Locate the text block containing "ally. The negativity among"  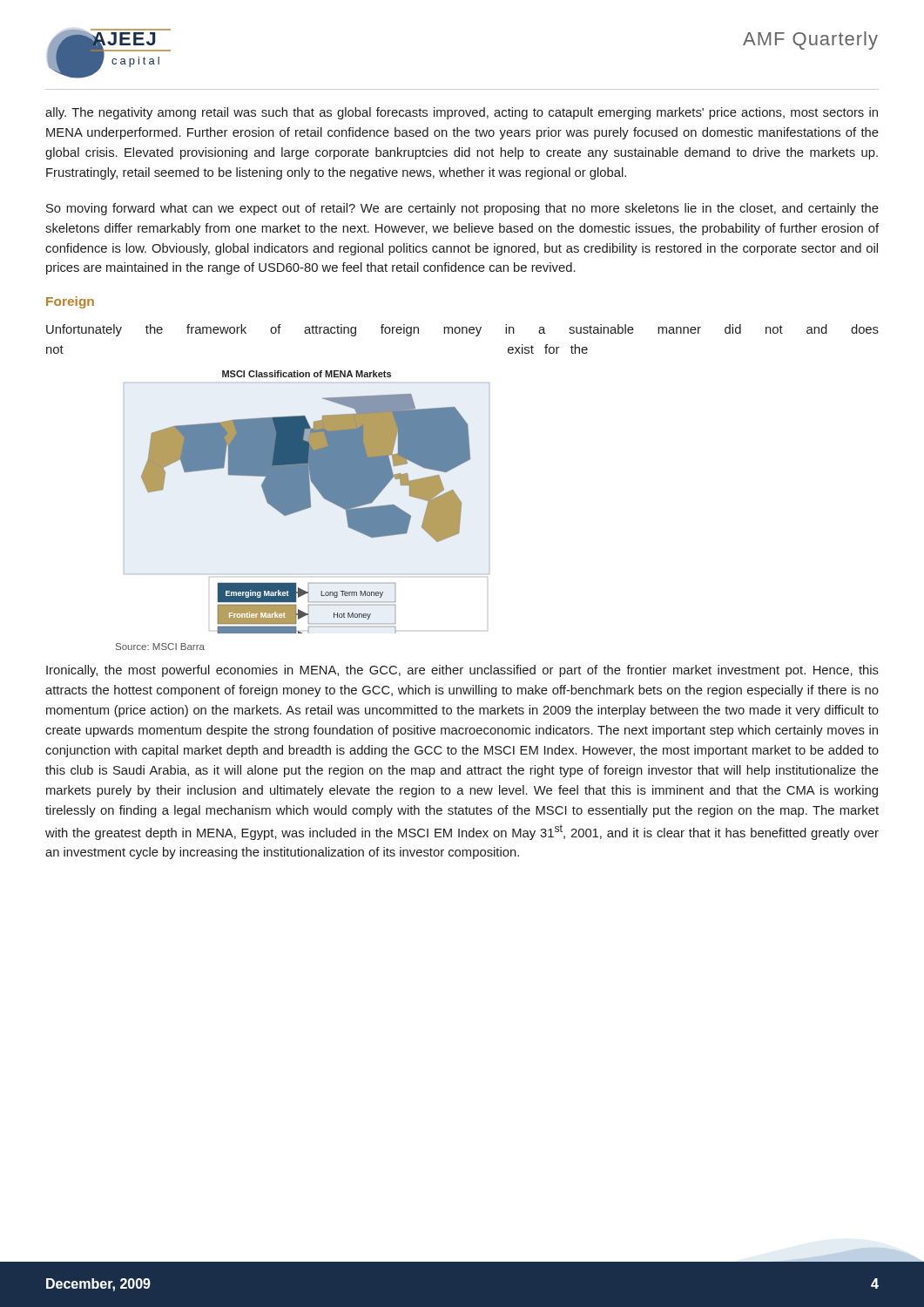[462, 142]
